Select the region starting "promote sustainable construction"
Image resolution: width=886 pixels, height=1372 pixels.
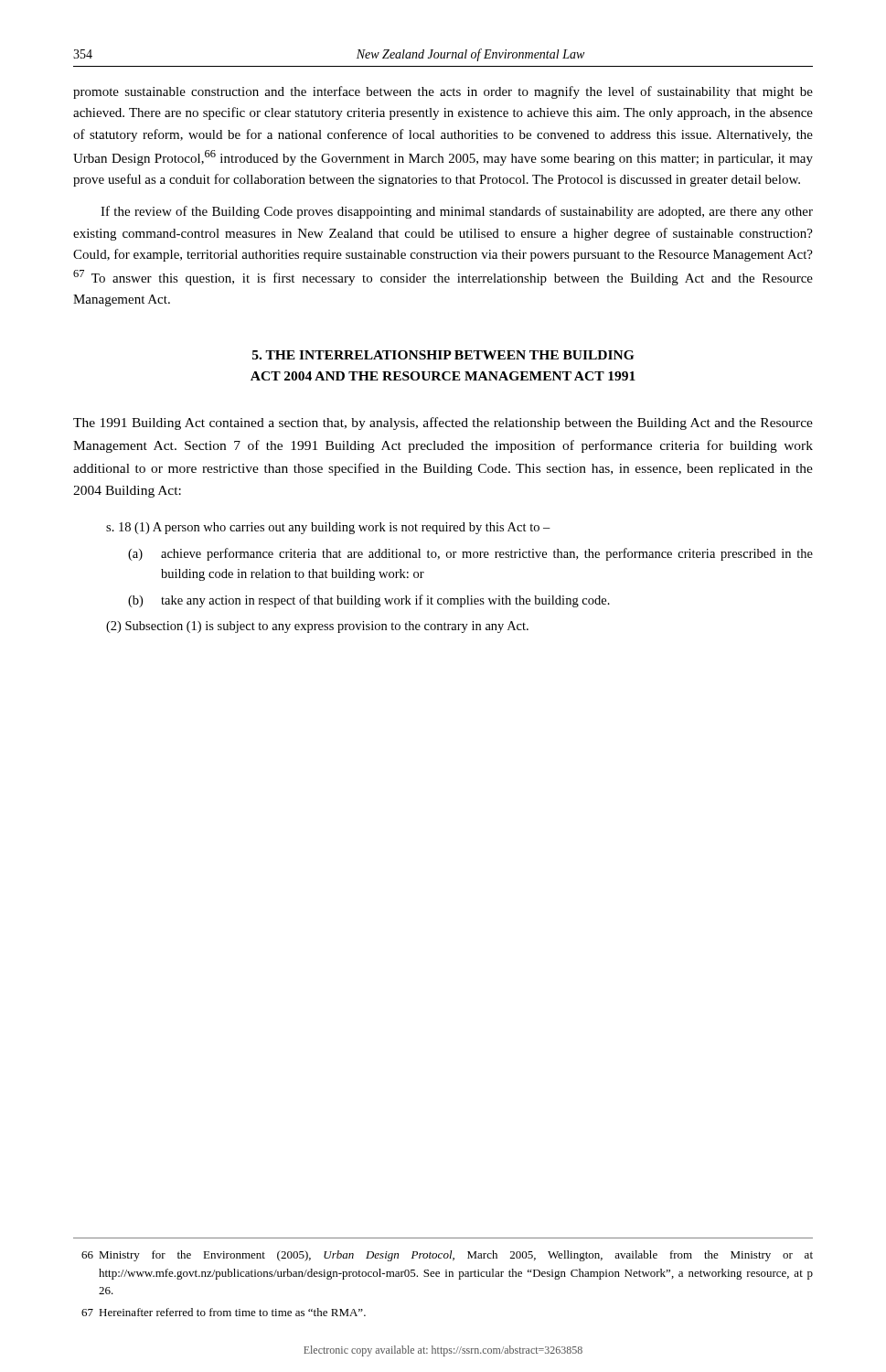pyautogui.click(x=443, y=136)
